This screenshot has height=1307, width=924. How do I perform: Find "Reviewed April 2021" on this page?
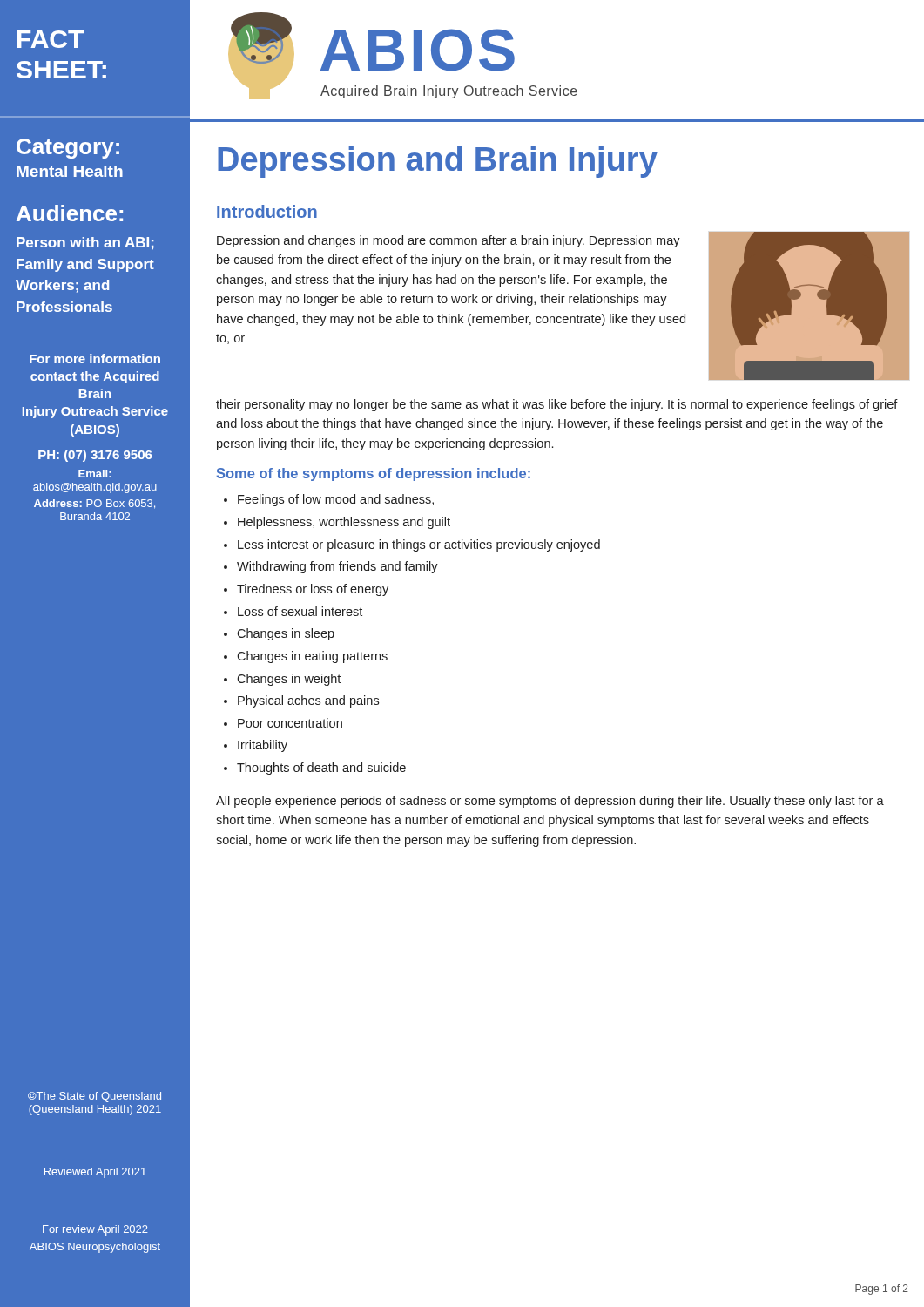coord(95,1171)
